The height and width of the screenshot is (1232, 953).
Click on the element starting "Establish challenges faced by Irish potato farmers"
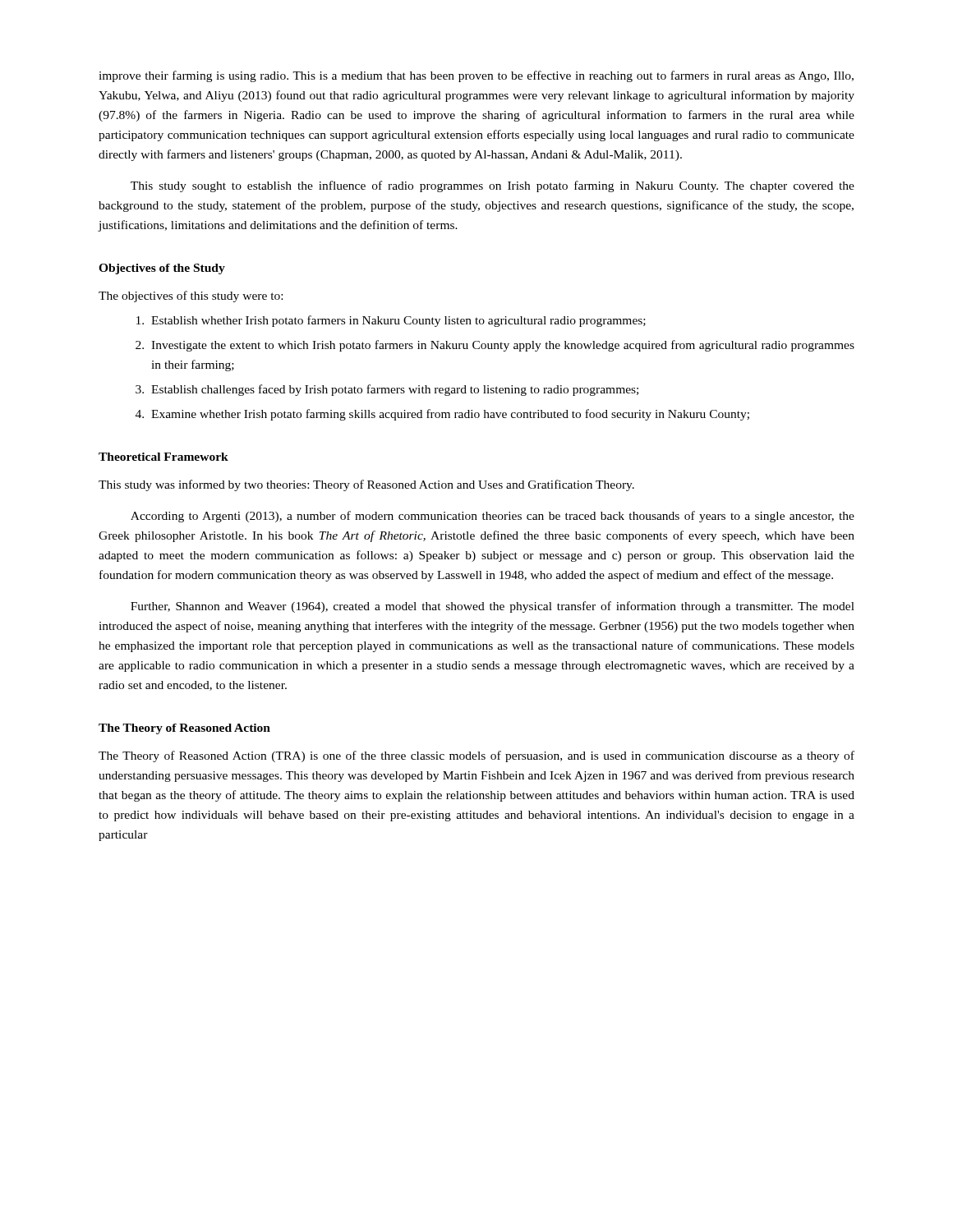coord(395,389)
